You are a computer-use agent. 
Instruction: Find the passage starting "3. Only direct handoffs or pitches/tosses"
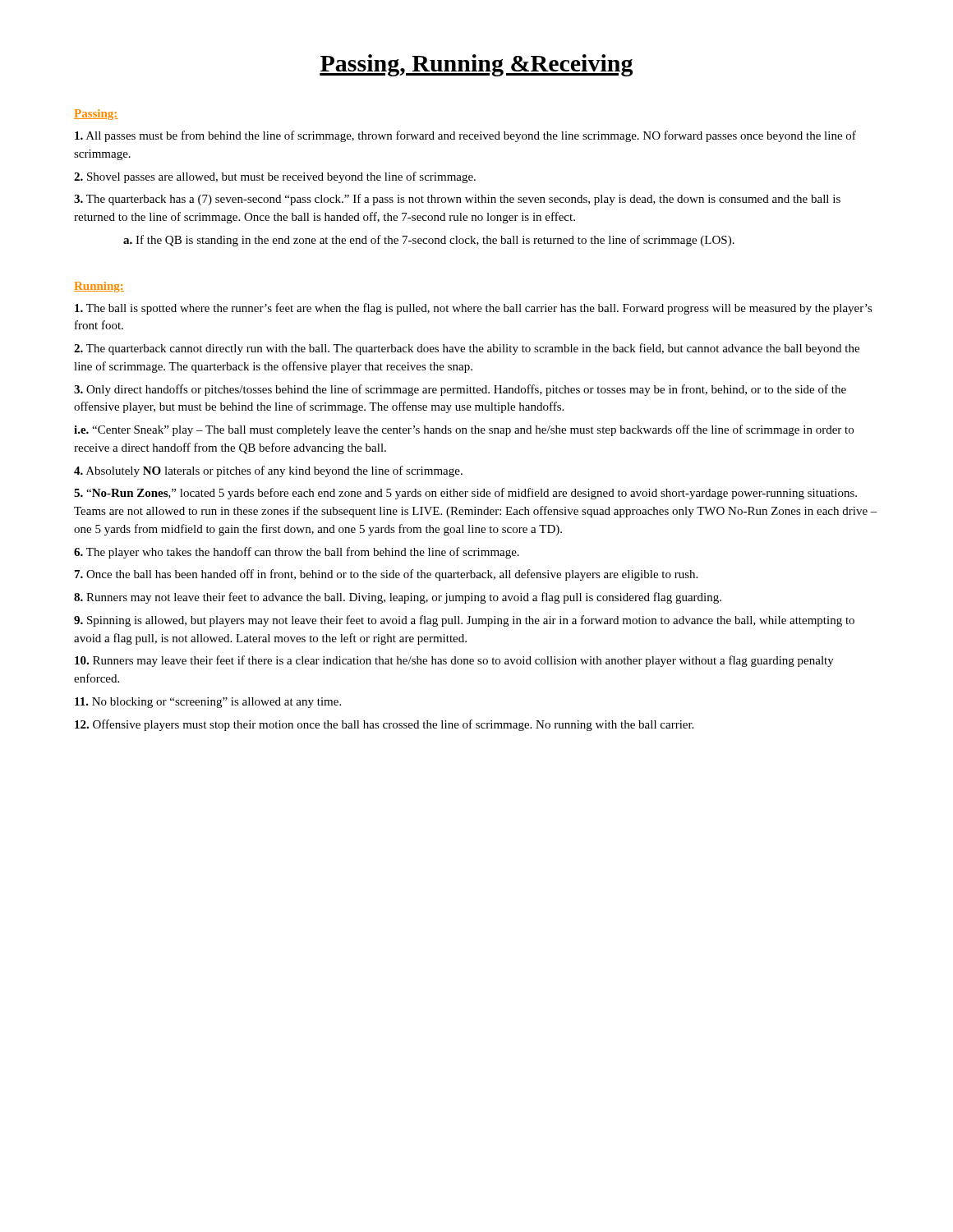(x=460, y=398)
